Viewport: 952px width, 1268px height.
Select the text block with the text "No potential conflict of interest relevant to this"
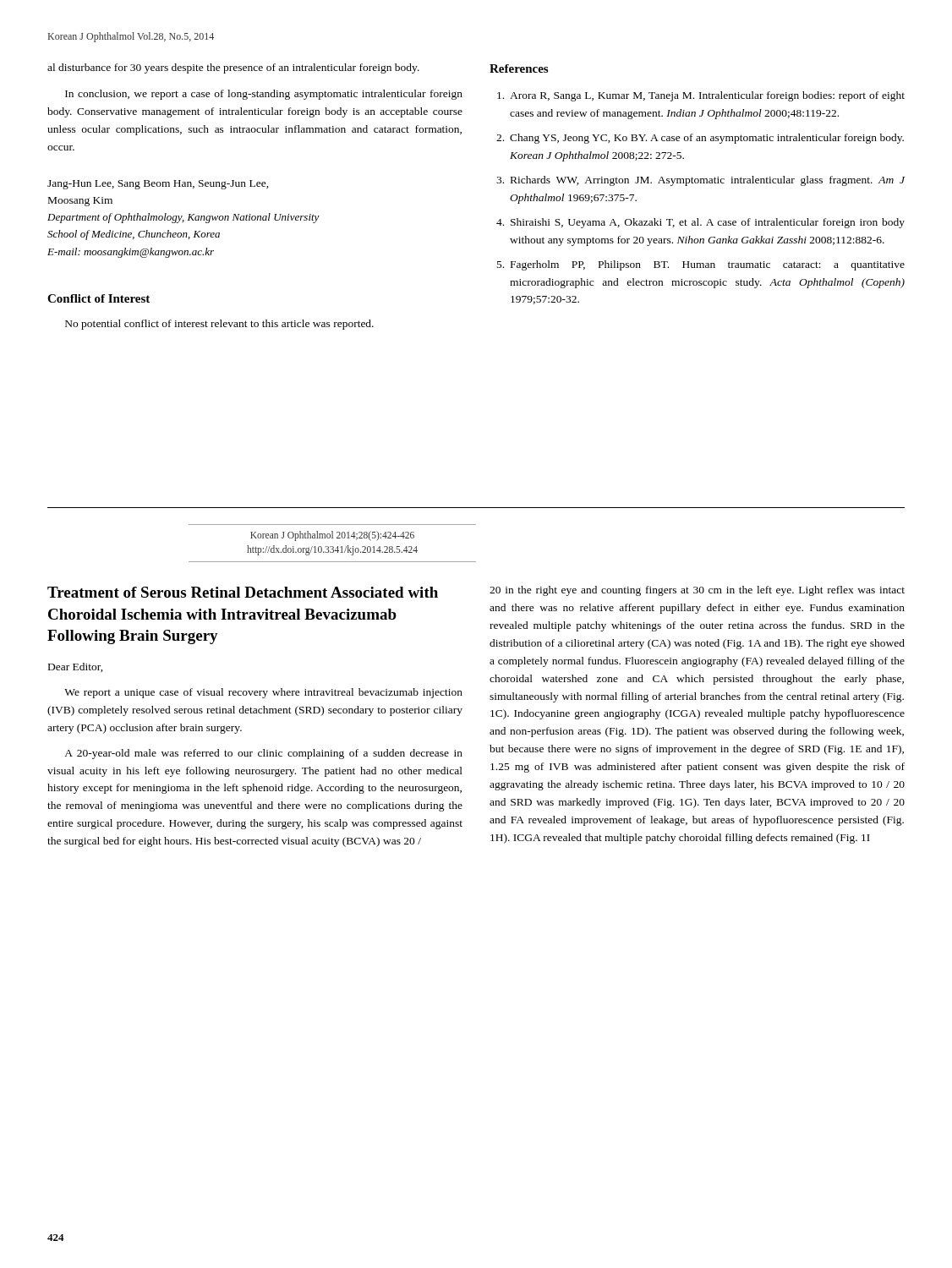click(x=255, y=324)
